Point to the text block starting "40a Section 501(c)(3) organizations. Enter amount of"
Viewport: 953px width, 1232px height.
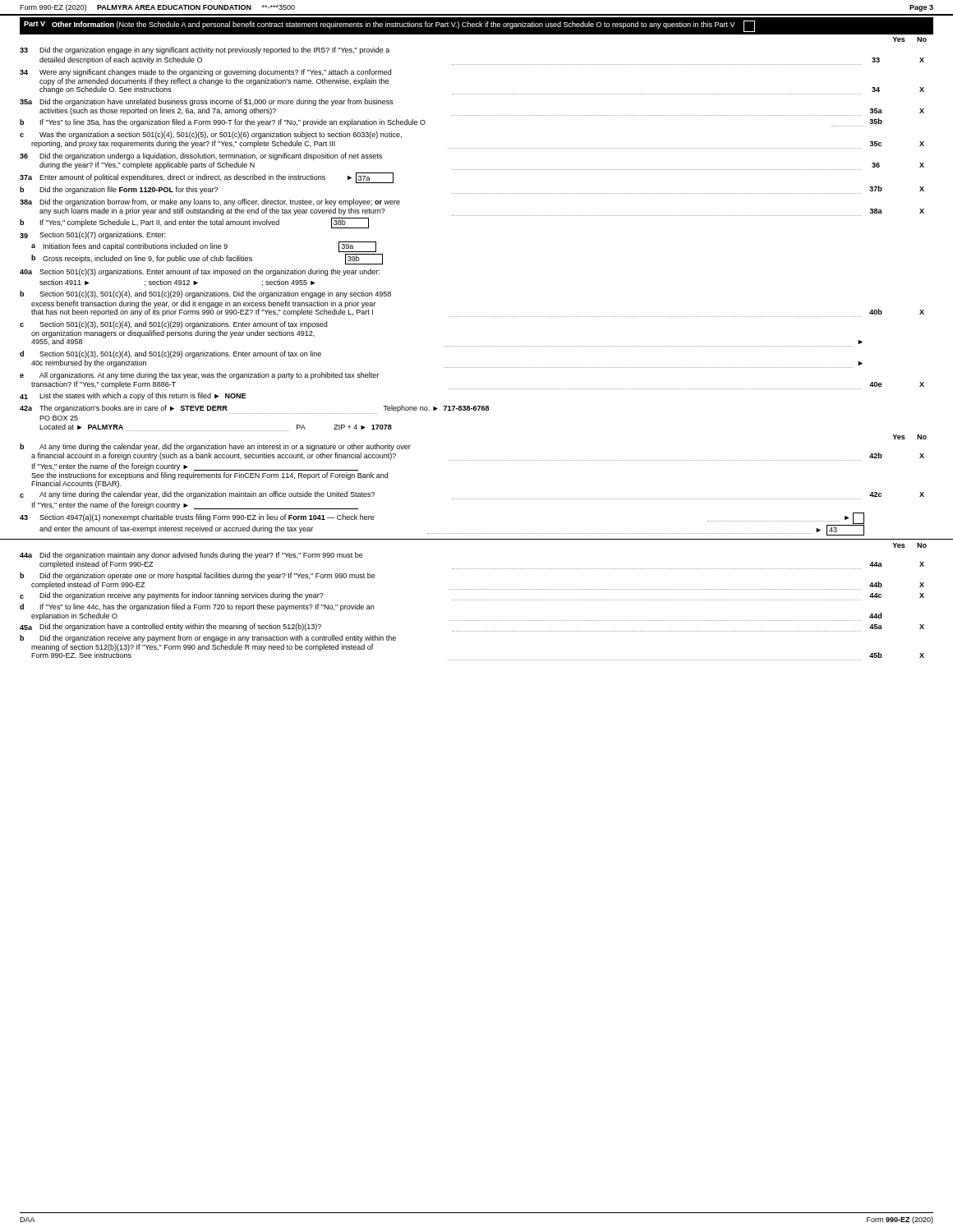click(200, 272)
